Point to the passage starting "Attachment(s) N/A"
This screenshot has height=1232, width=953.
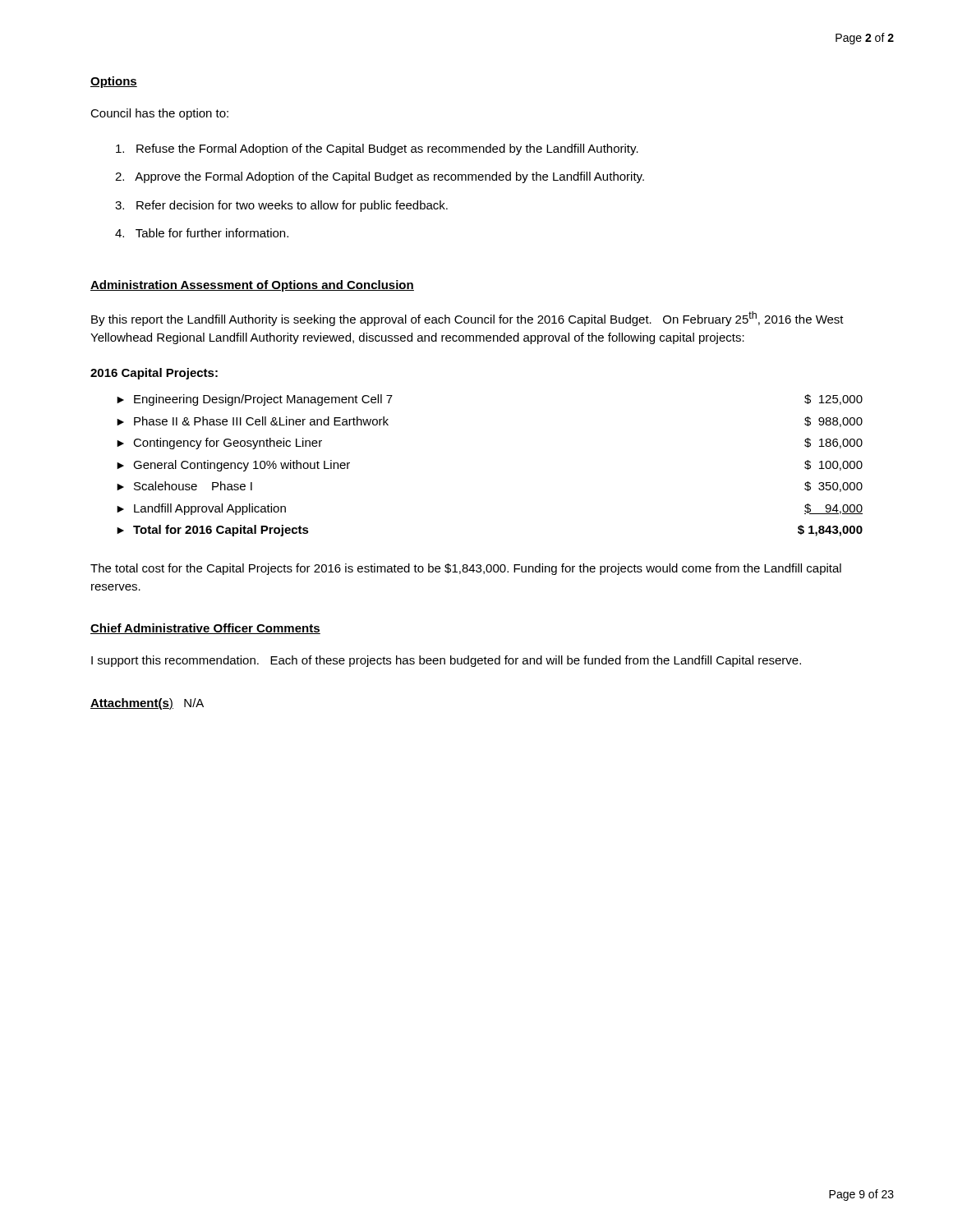(147, 703)
